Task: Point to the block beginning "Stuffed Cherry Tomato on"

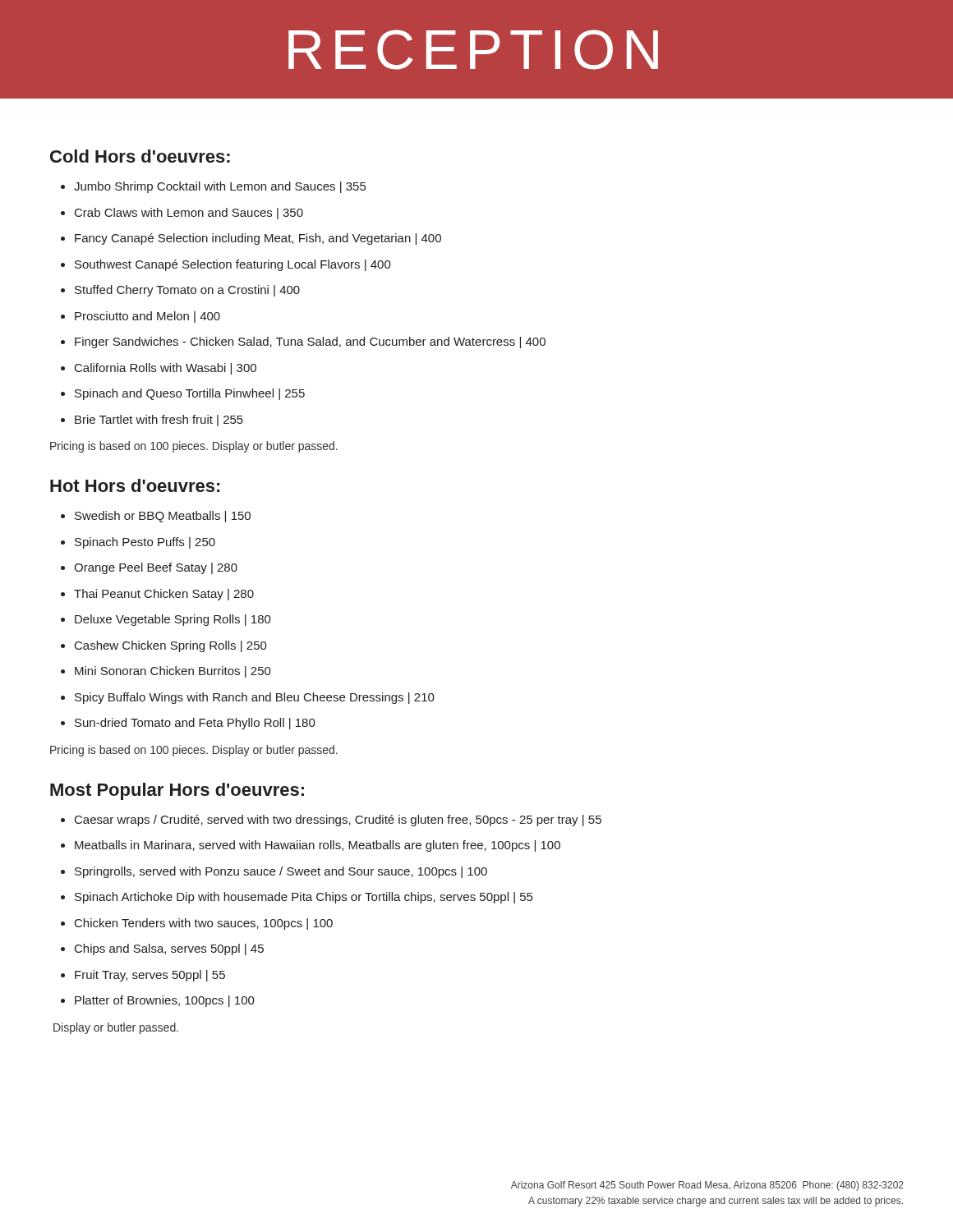Action: click(x=180, y=291)
